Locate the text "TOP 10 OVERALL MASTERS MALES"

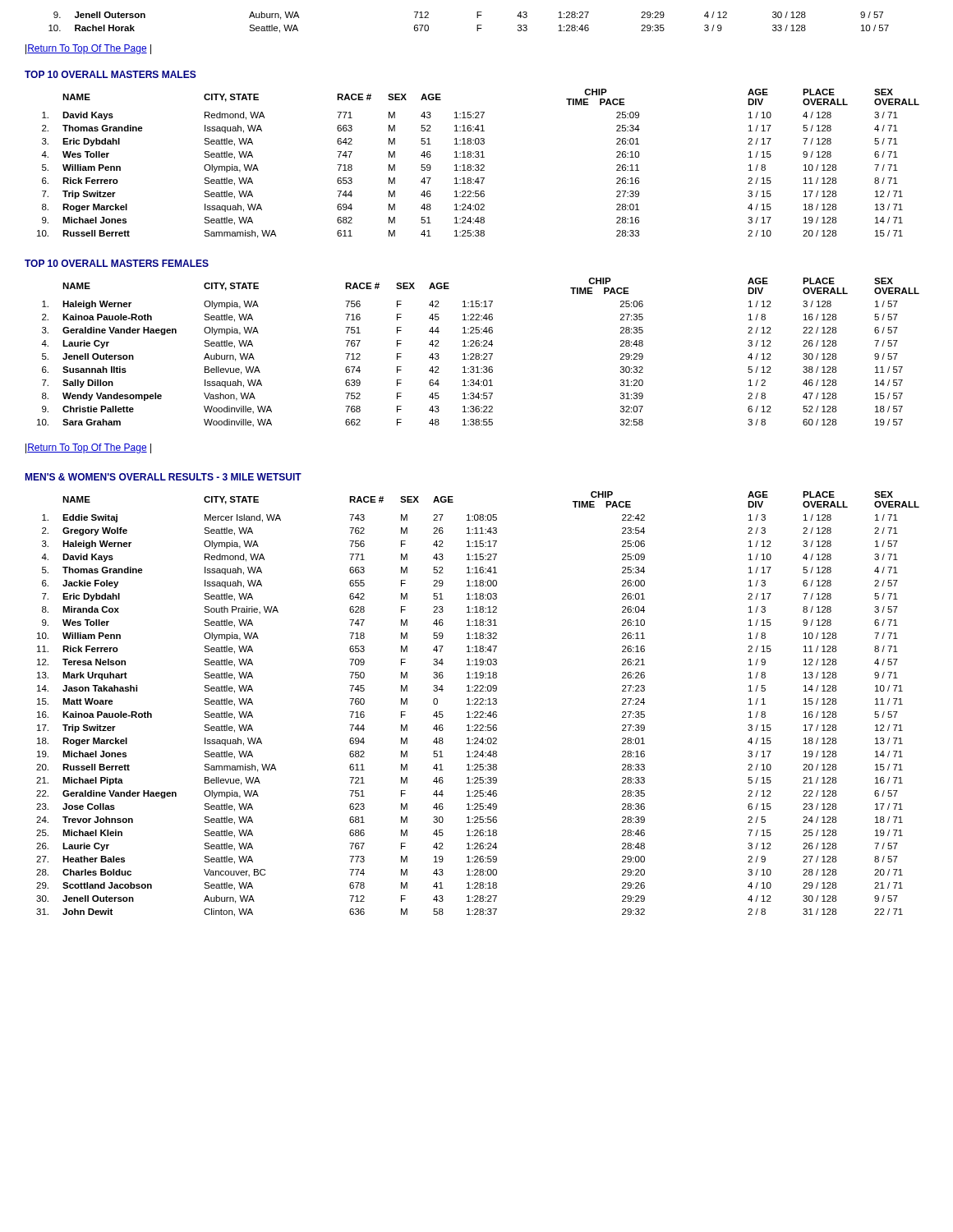pyautogui.click(x=110, y=75)
